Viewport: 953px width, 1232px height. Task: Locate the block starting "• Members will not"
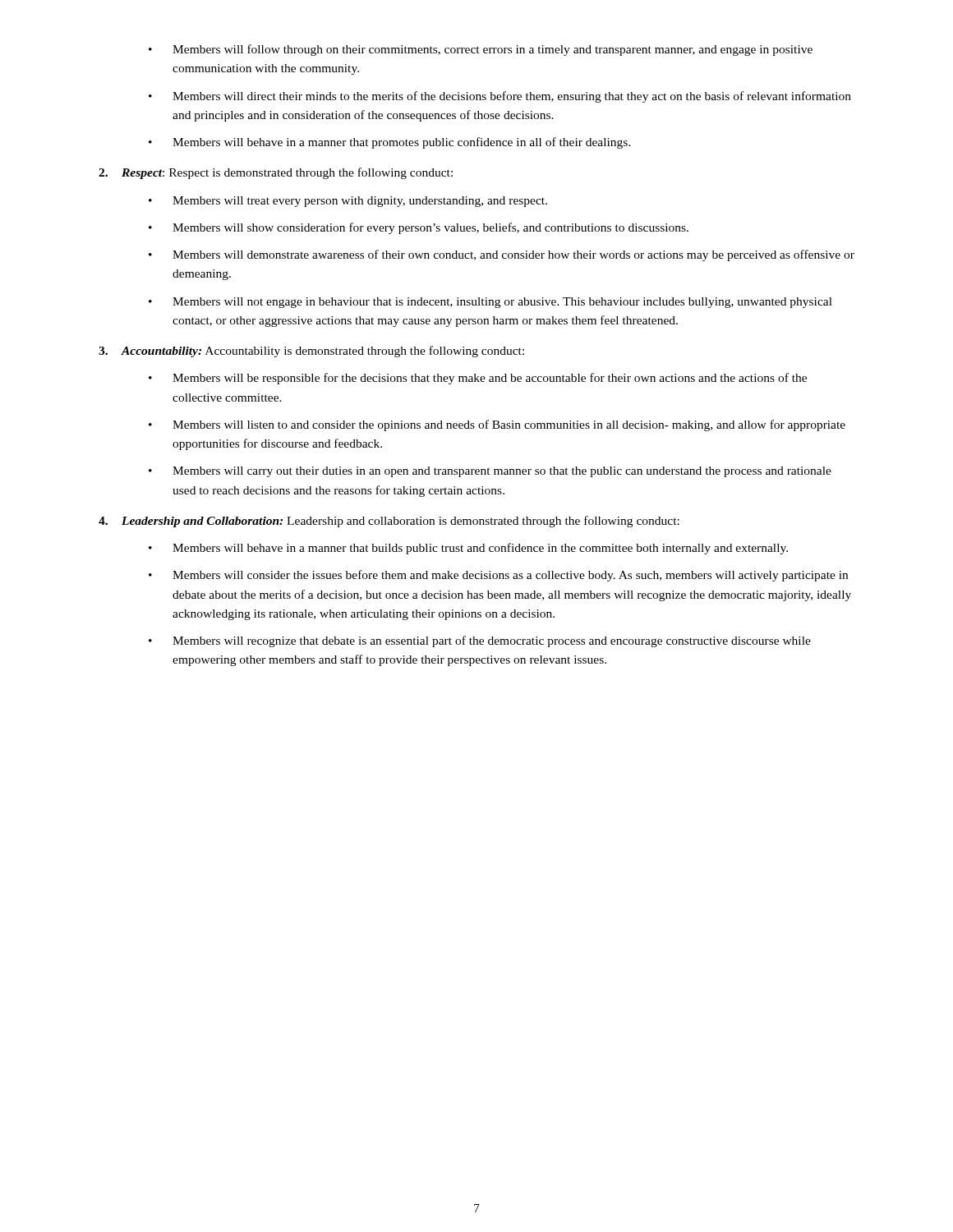coord(501,310)
